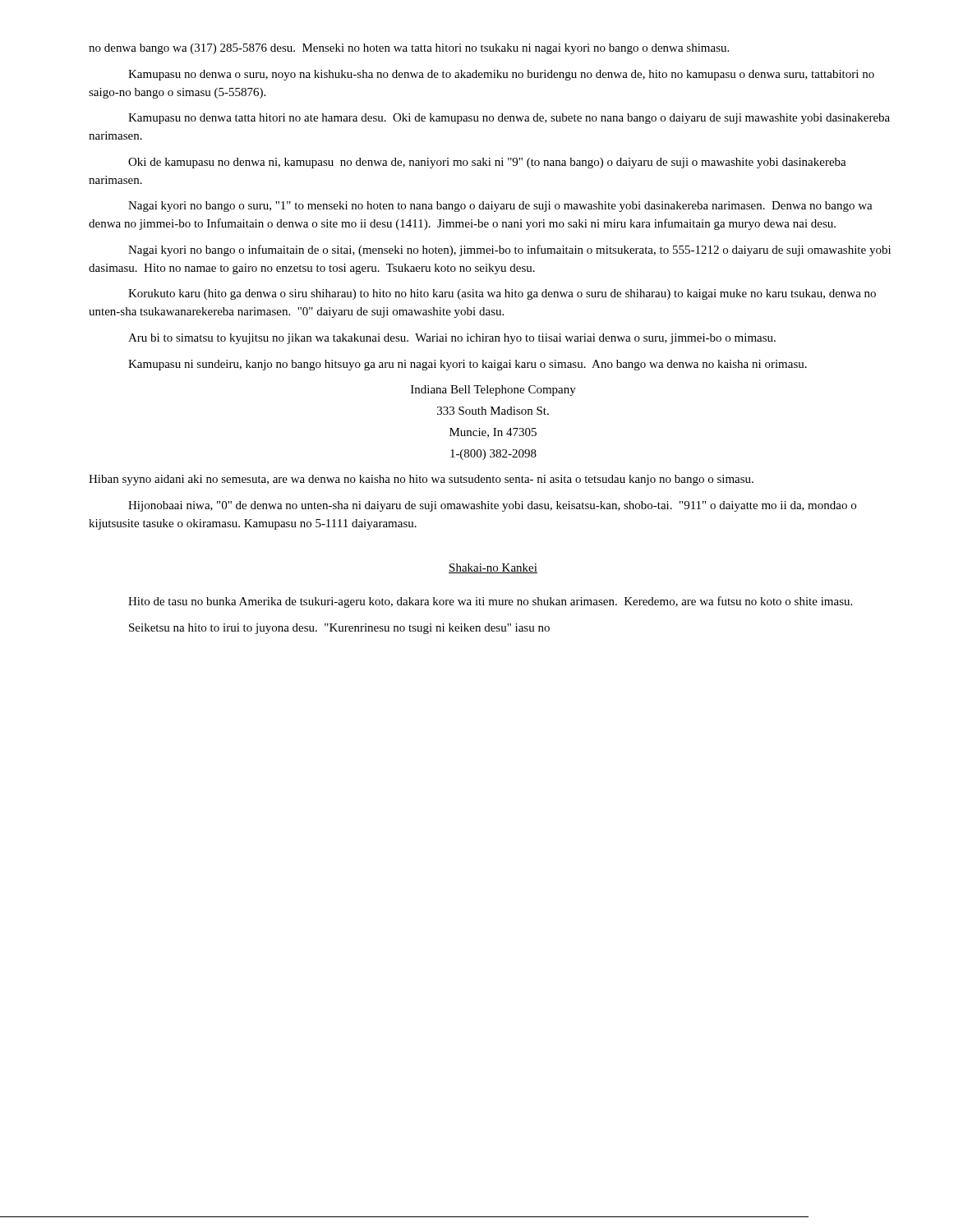Point to the text starting "1-(800) 382-2098"

493,453
